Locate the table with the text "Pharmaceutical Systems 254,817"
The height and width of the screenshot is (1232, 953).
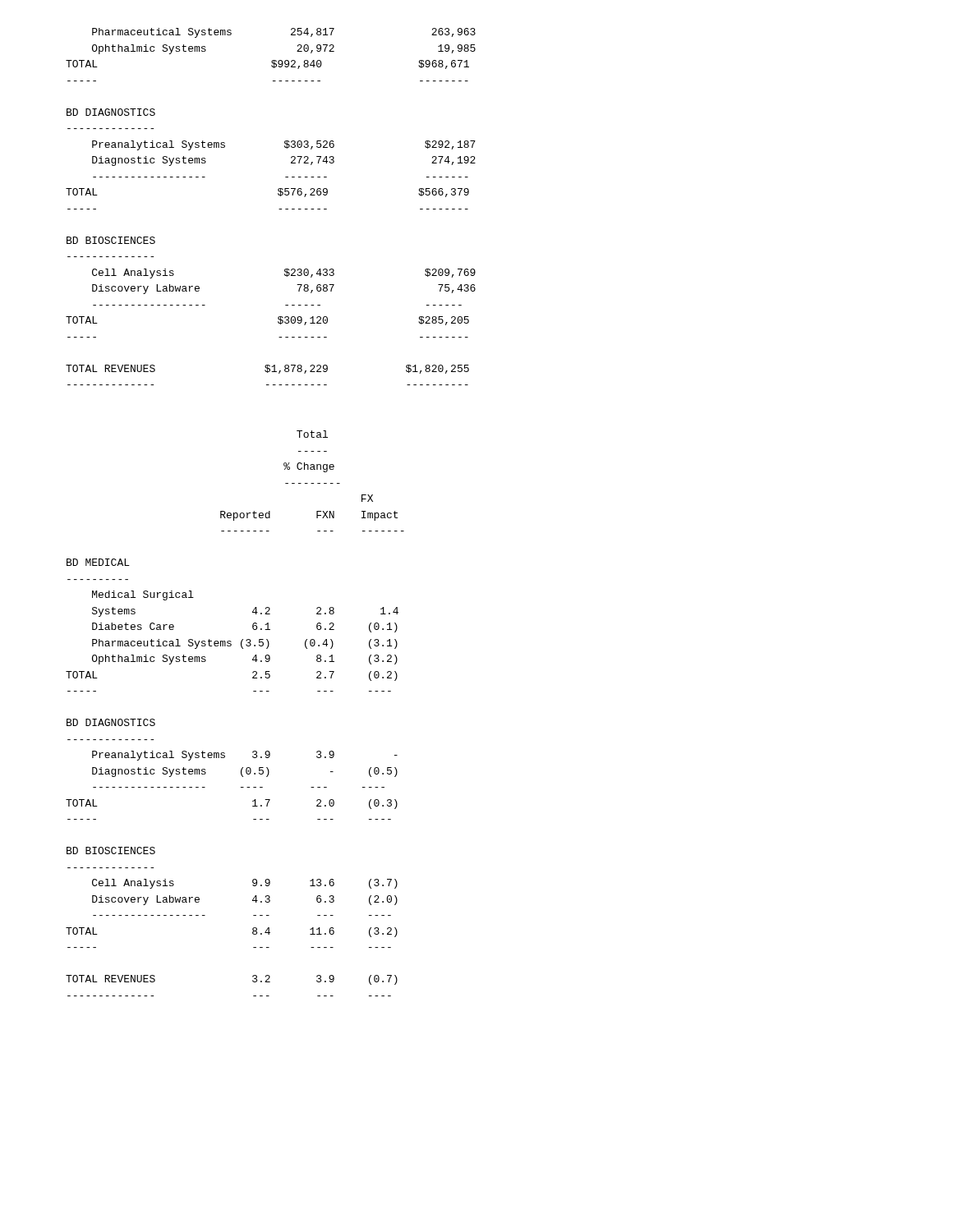271,209
